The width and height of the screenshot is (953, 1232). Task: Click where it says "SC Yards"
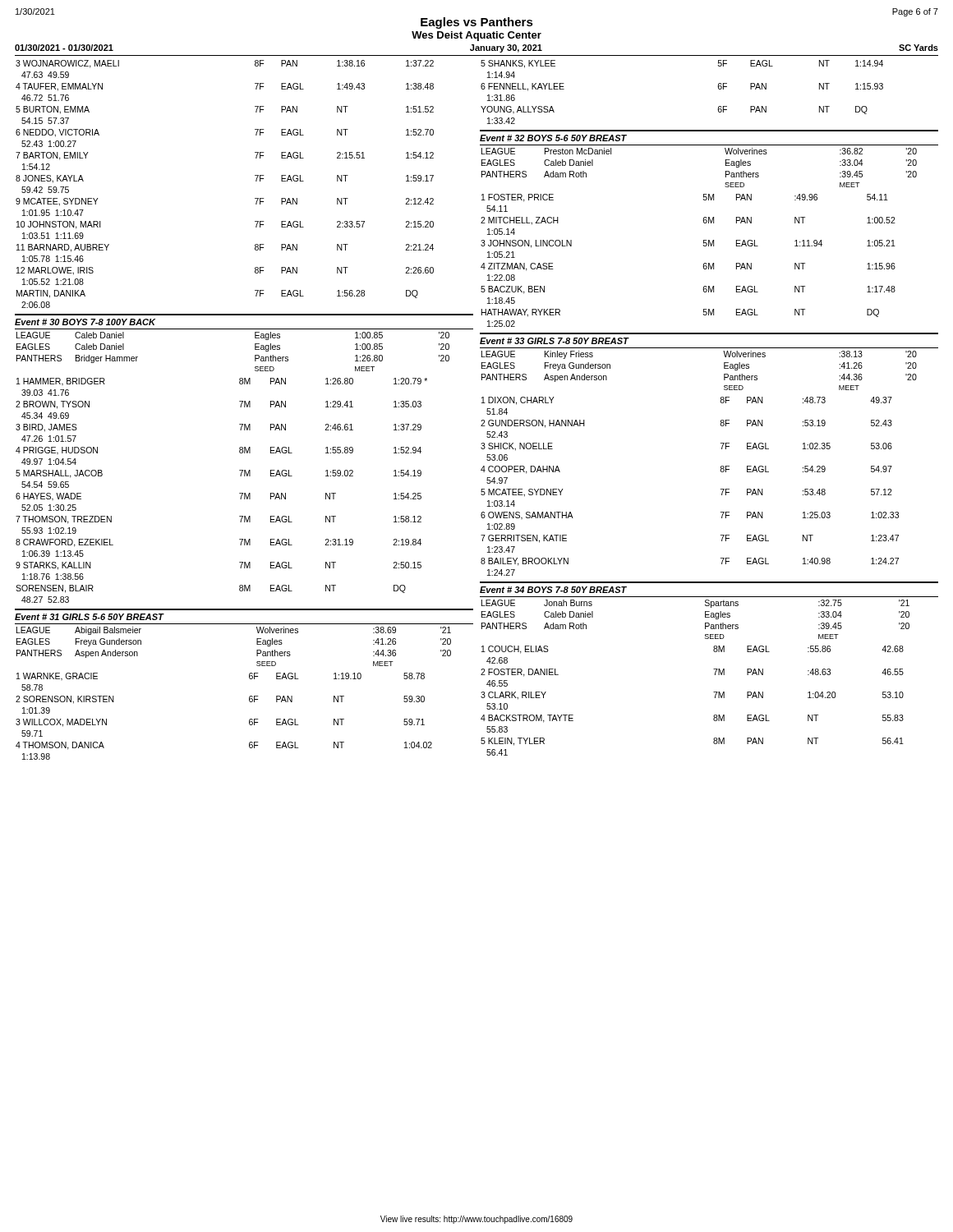[918, 48]
